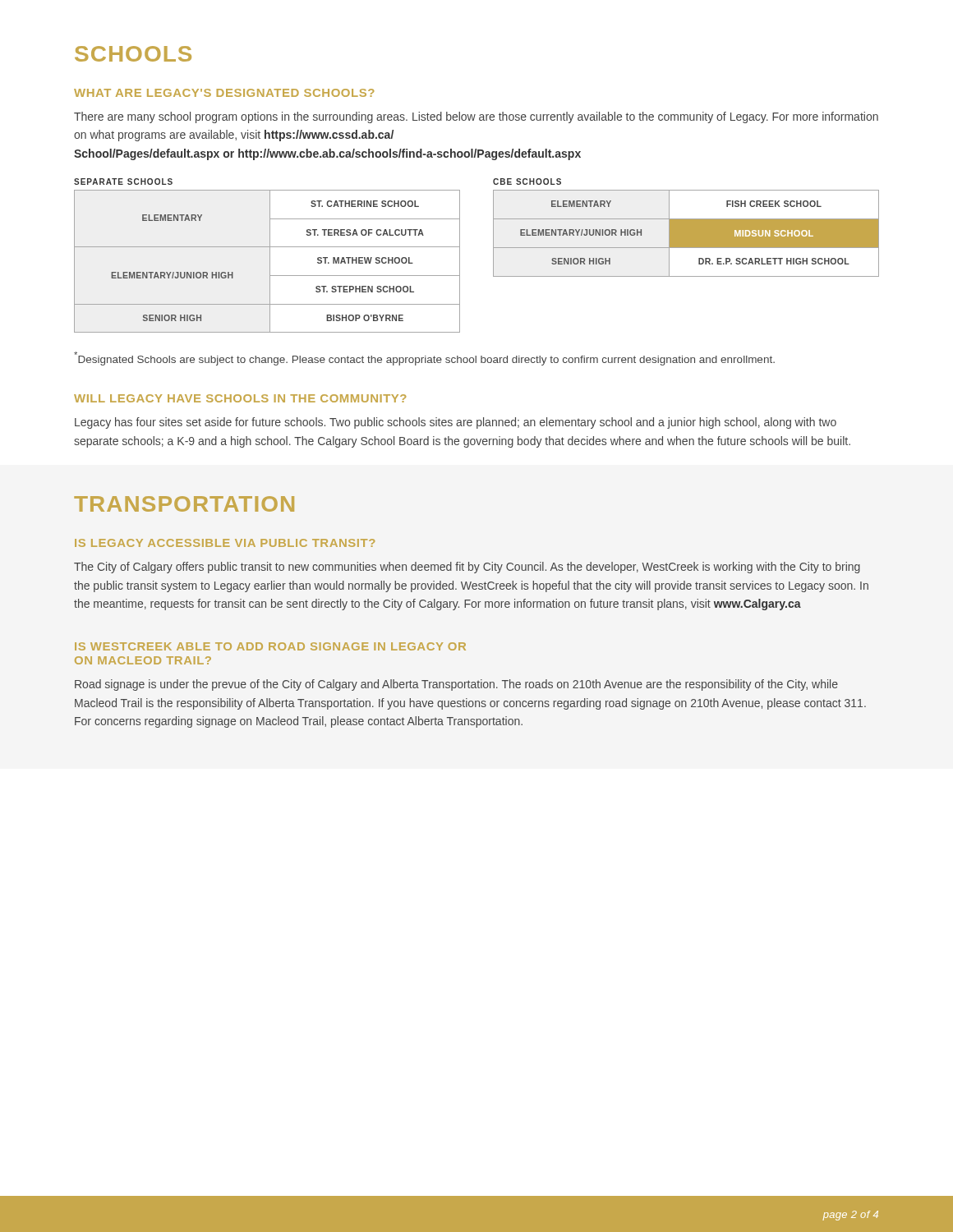953x1232 pixels.
Task: Click on the table containing "DR. E.P. SCARLETT"
Action: [686, 255]
